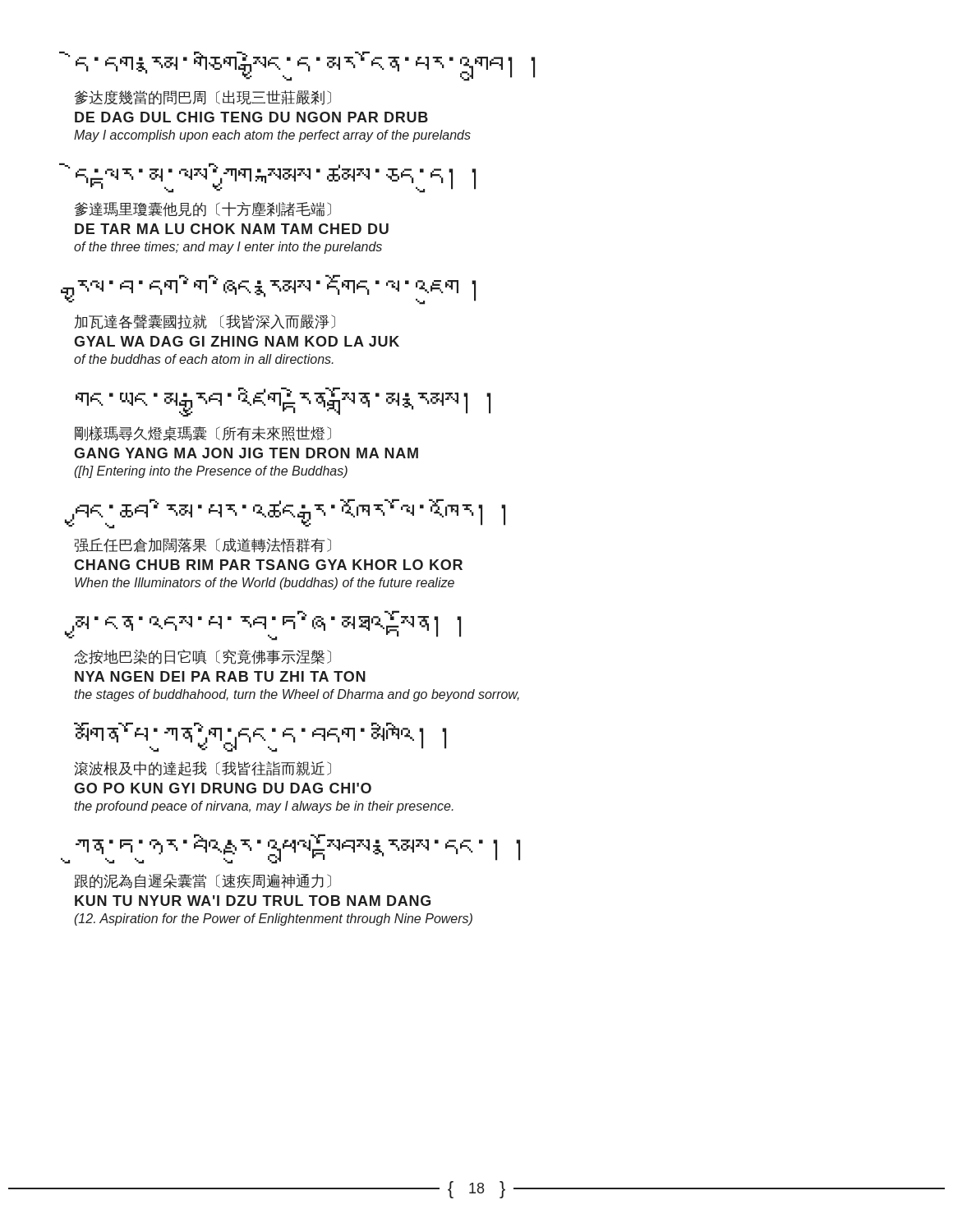
Task: Select the element starting "KUN TU NYUR WA'I DZU TRUL TOB"
Action: tap(253, 901)
